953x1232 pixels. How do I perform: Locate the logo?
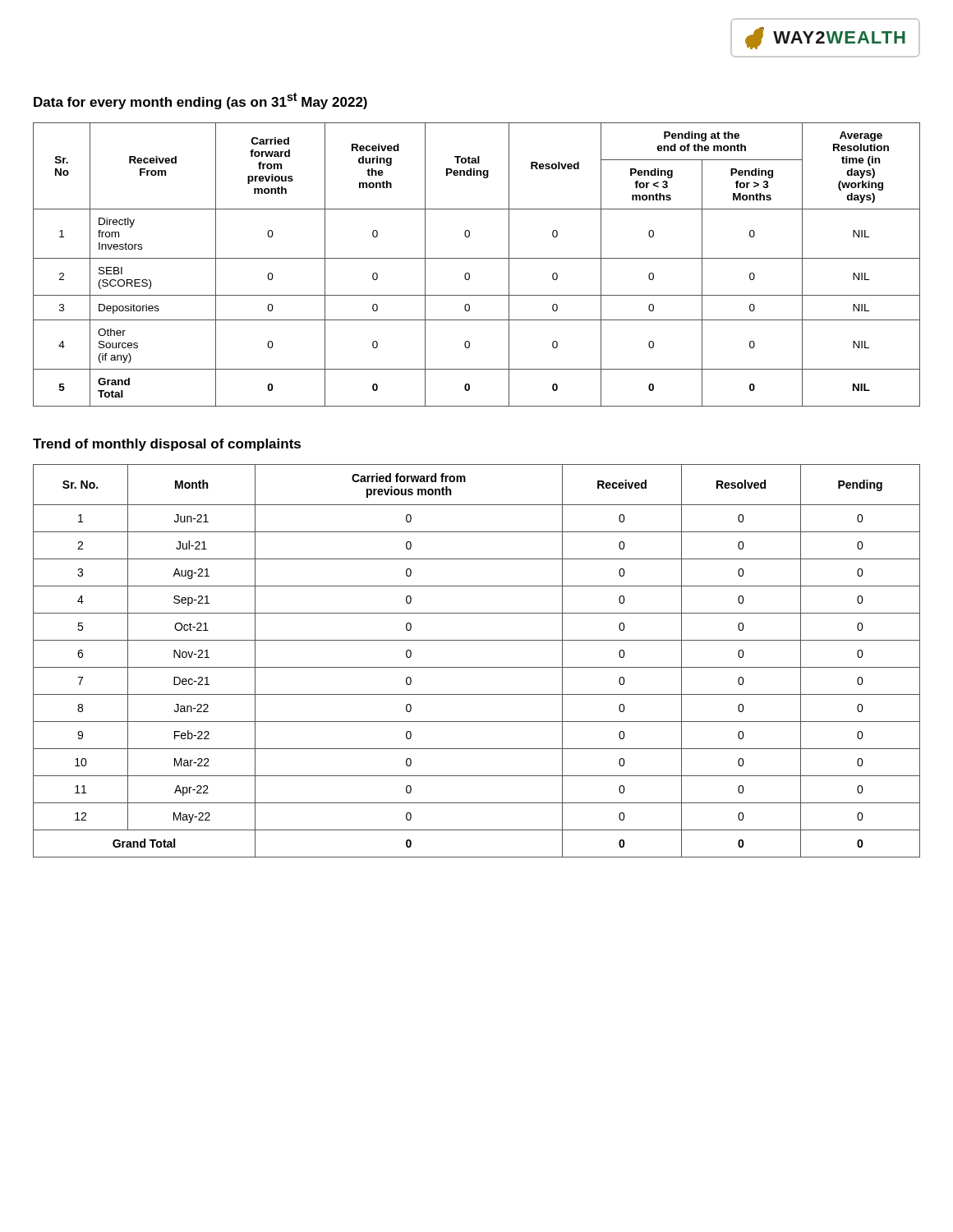tap(825, 38)
